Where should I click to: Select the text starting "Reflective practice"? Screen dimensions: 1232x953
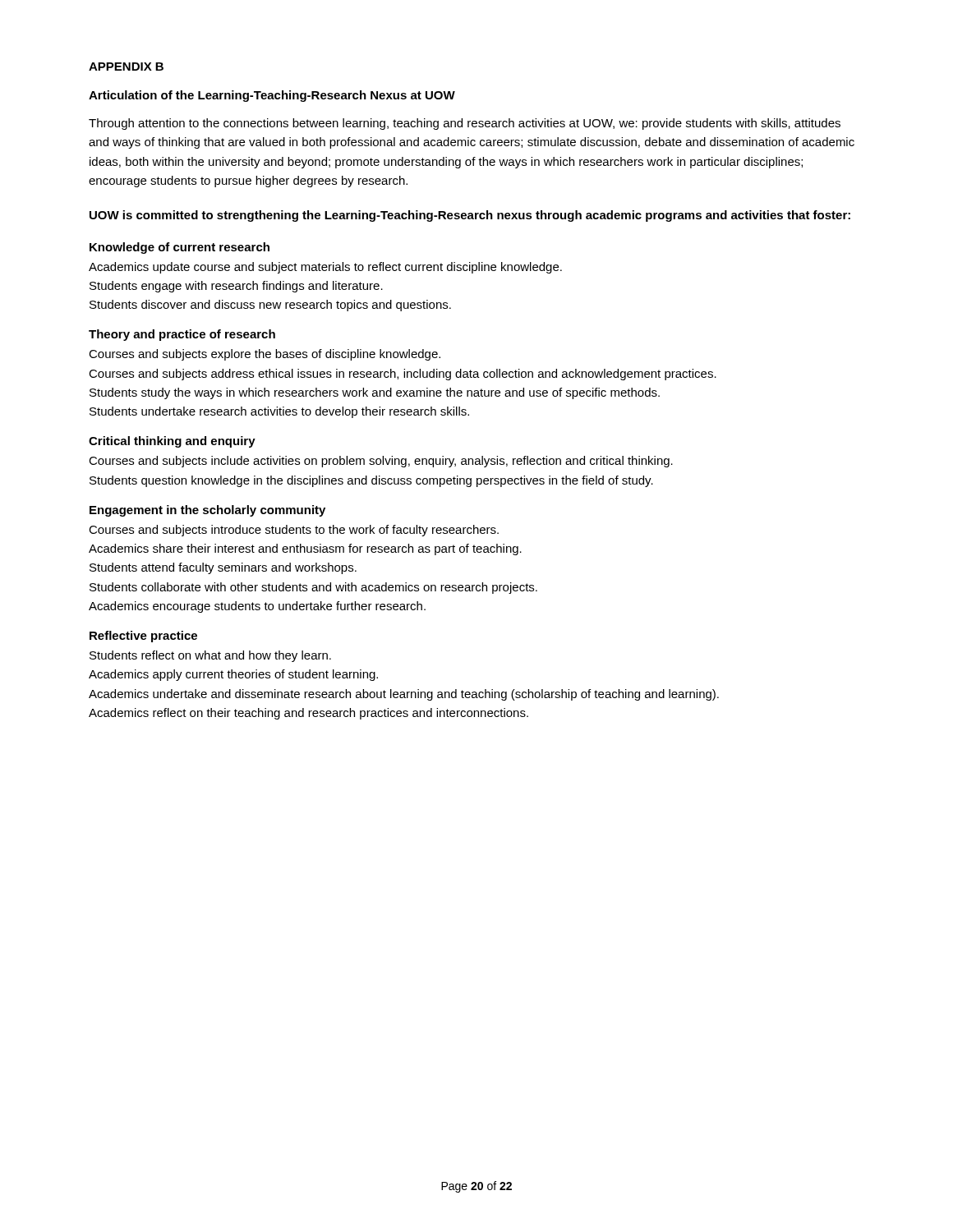click(143, 635)
